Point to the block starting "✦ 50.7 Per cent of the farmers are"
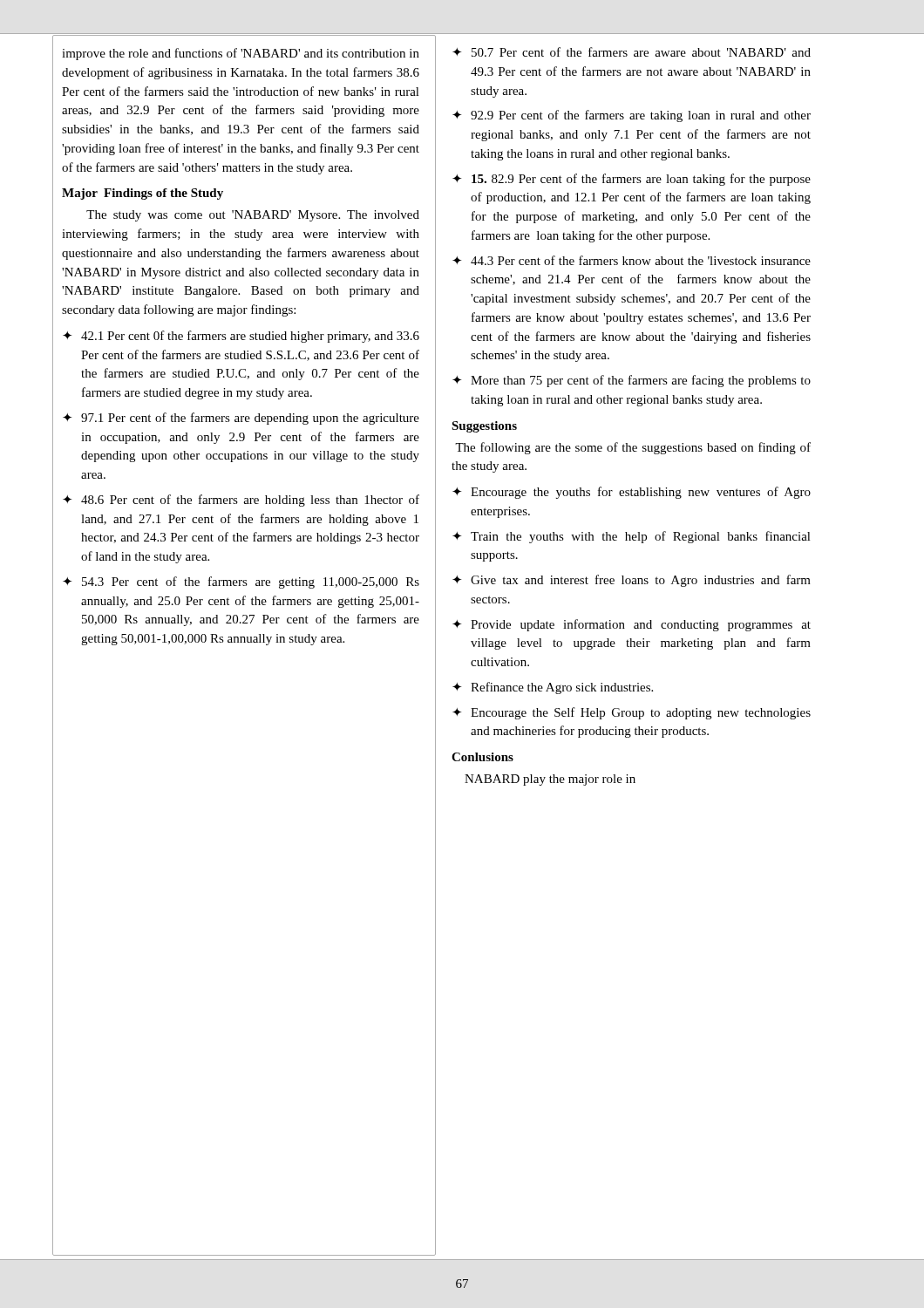924x1308 pixels. click(631, 72)
